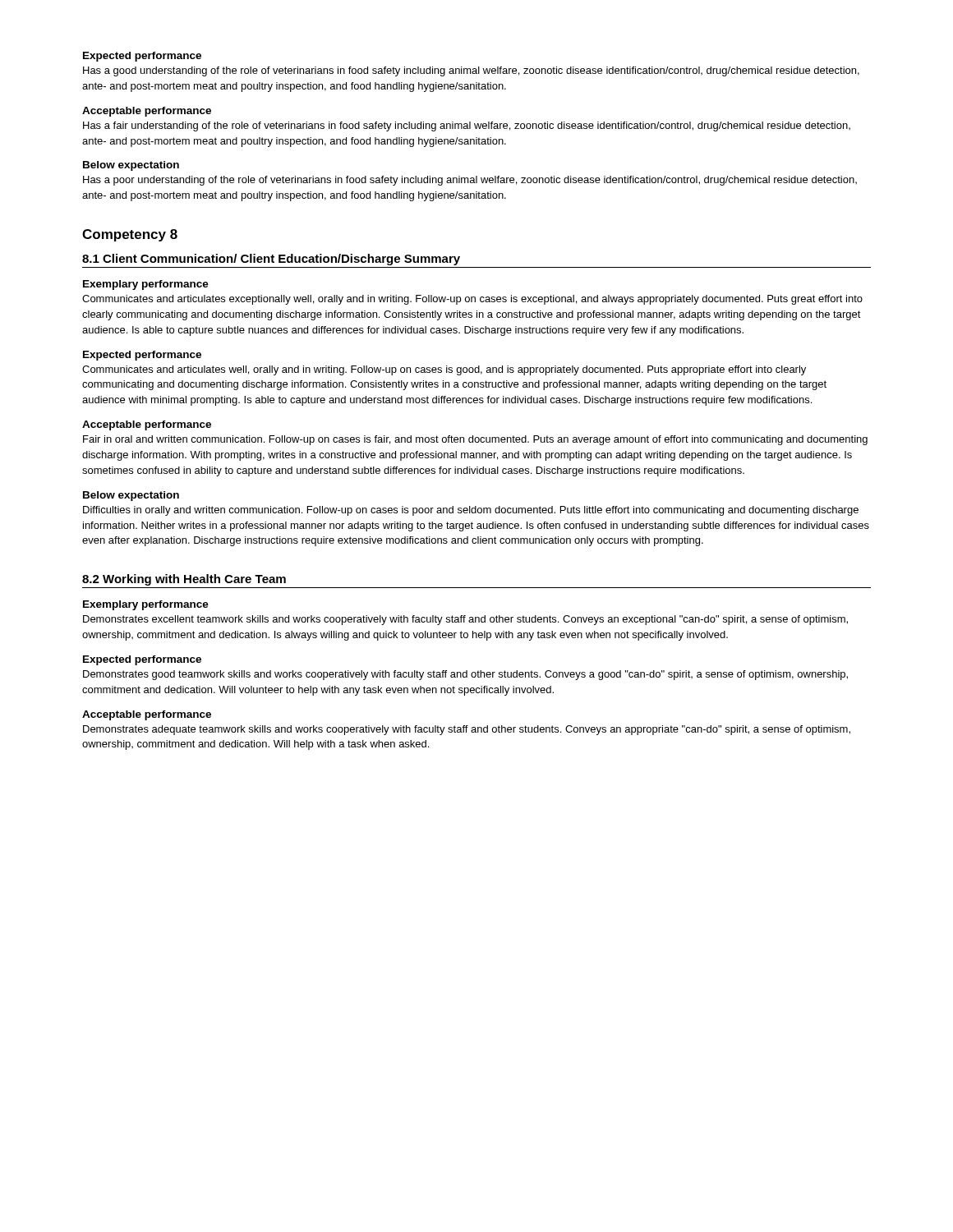Point to the block beginning "Fair in oral"
This screenshot has width=953, height=1232.
click(475, 455)
